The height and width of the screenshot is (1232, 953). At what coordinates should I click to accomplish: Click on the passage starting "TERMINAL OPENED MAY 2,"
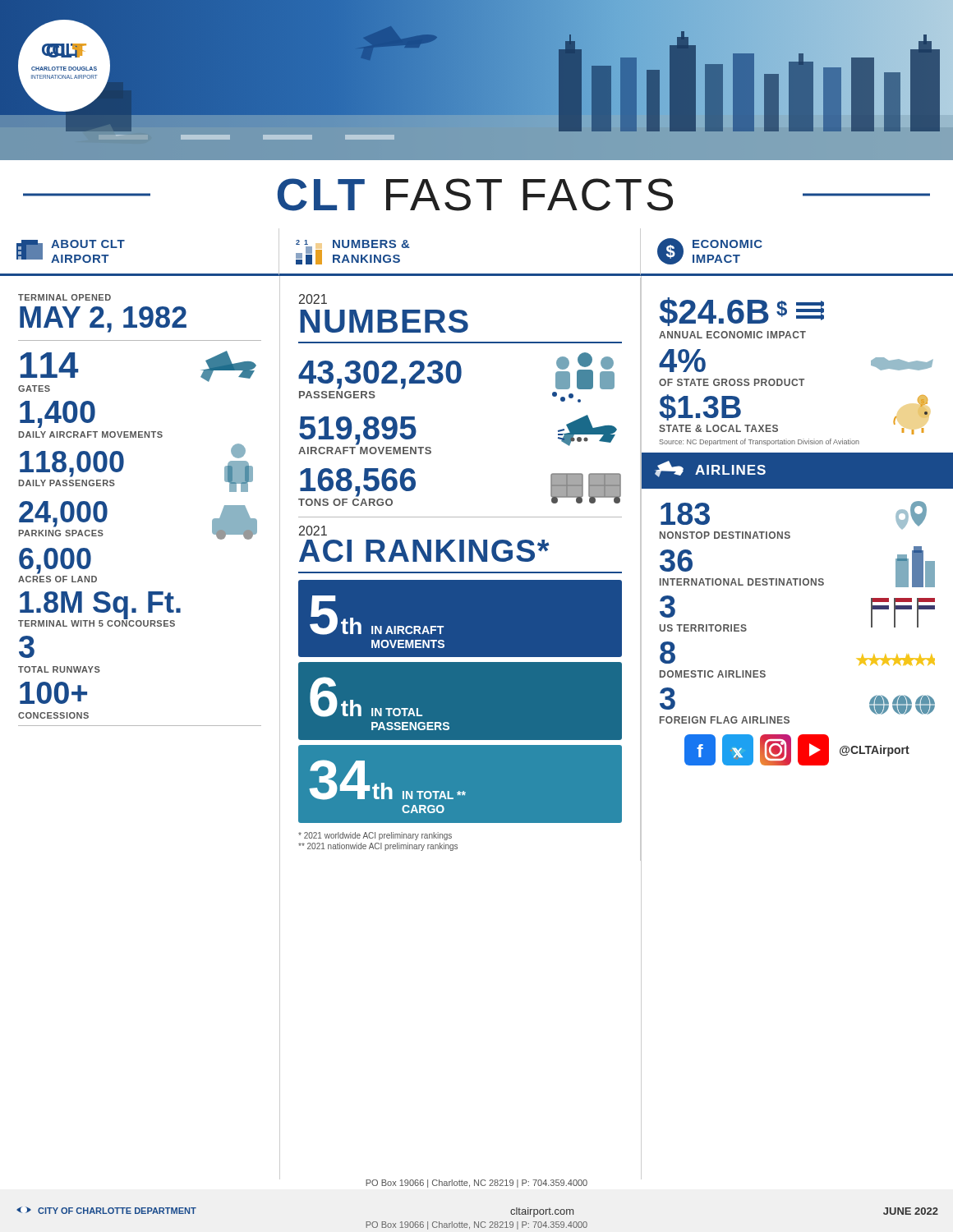point(140,313)
